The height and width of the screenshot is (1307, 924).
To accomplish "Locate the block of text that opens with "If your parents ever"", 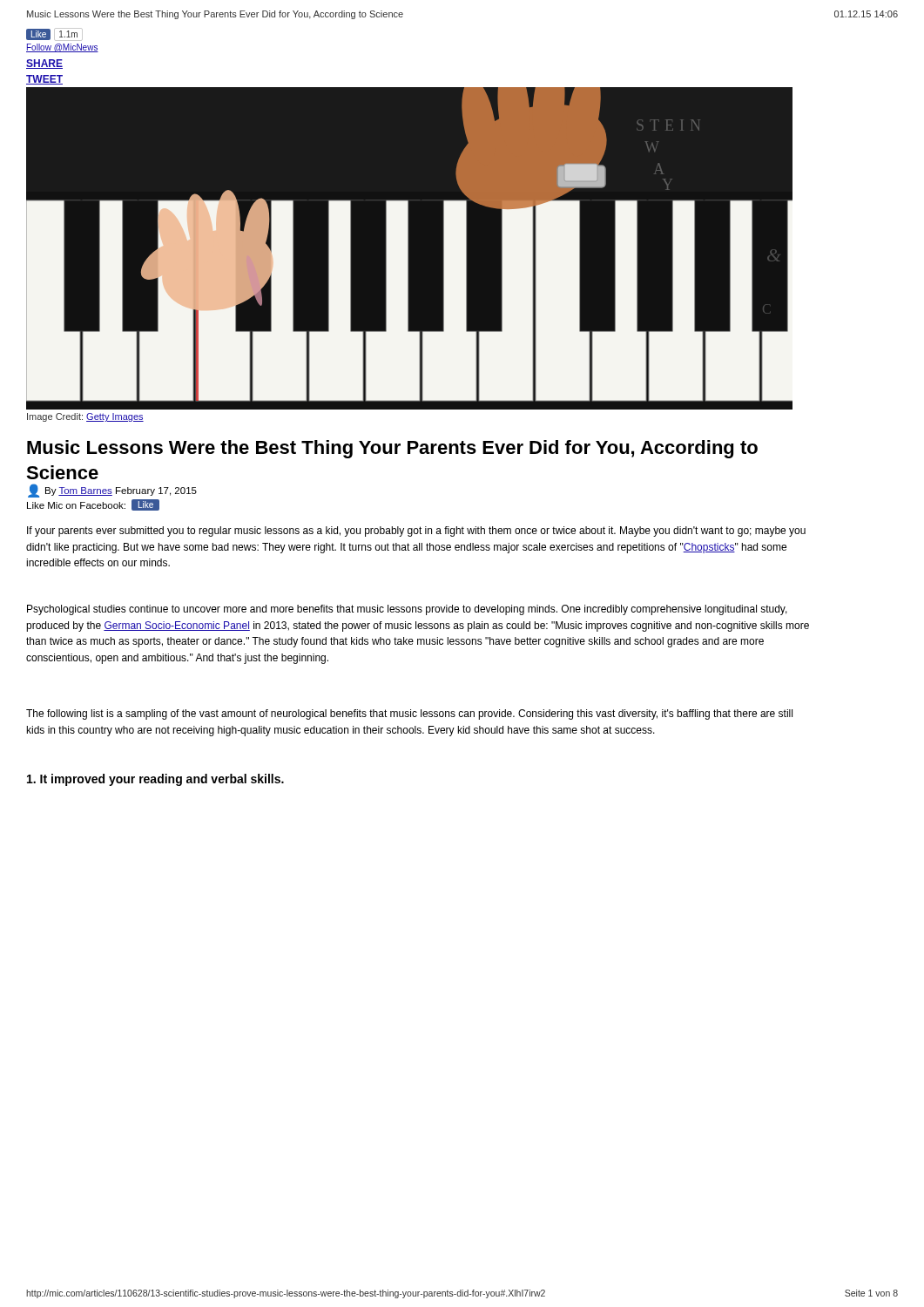I will tap(416, 547).
